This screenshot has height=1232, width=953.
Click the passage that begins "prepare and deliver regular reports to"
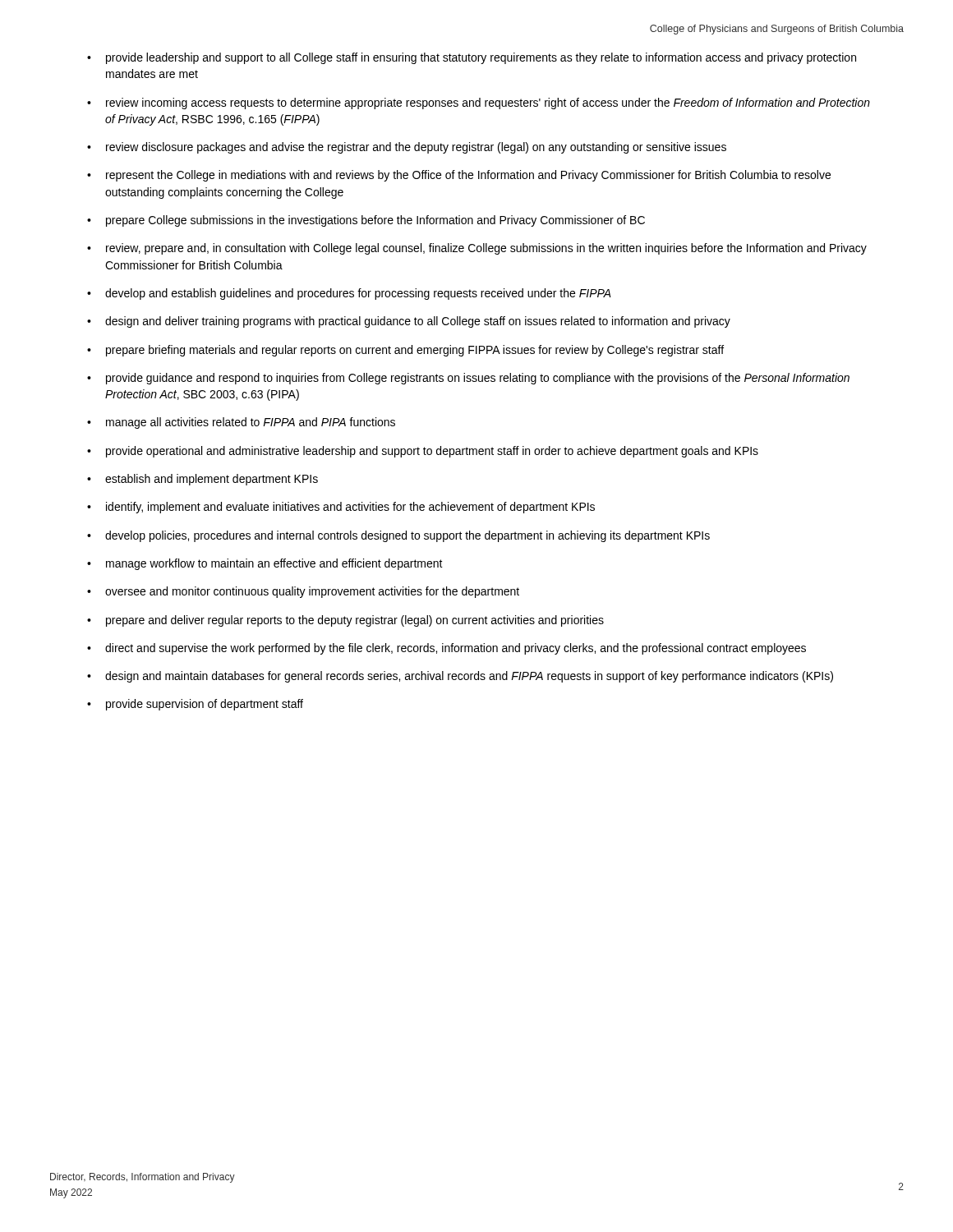(354, 620)
